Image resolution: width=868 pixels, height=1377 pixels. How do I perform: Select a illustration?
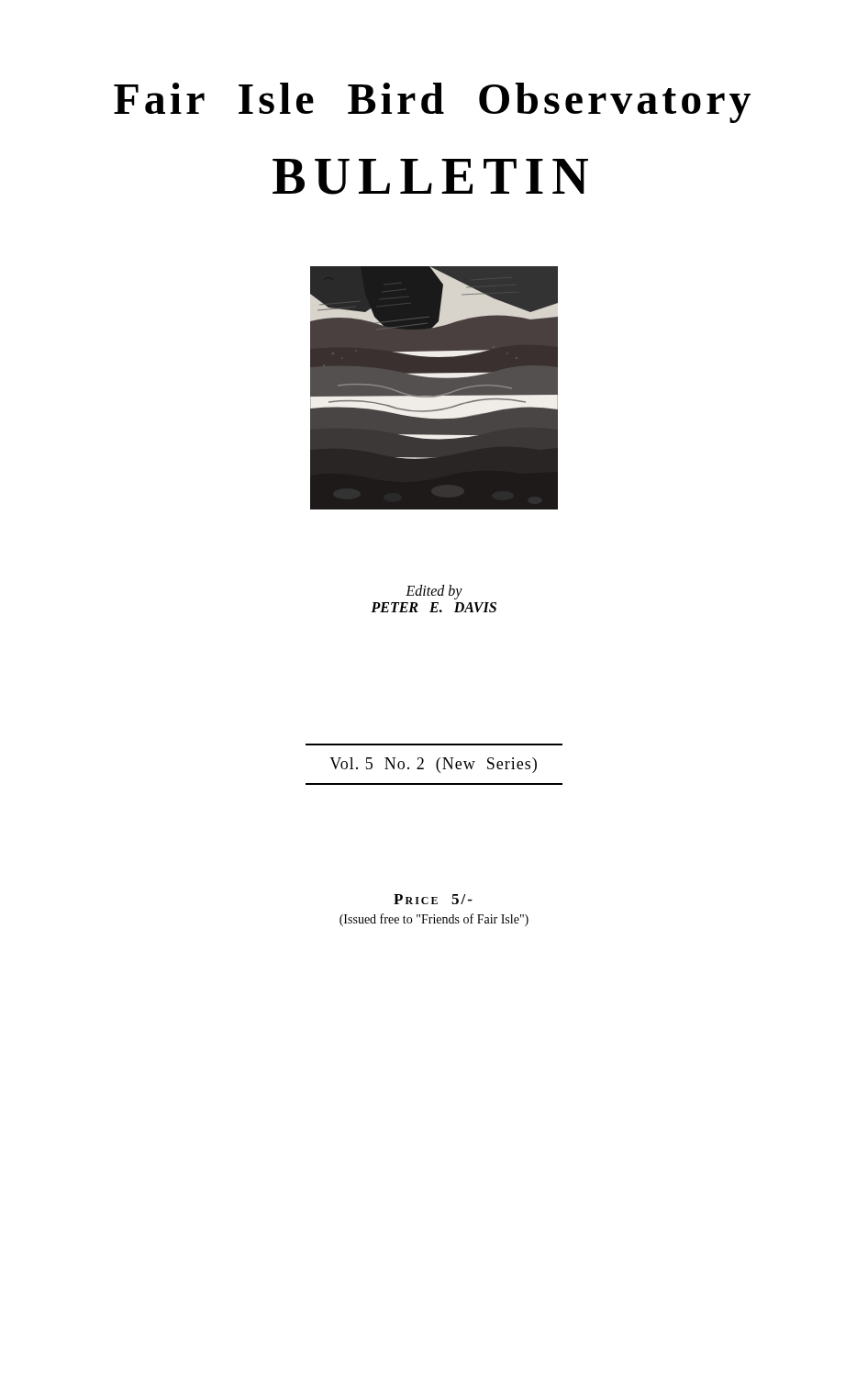[x=434, y=388]
